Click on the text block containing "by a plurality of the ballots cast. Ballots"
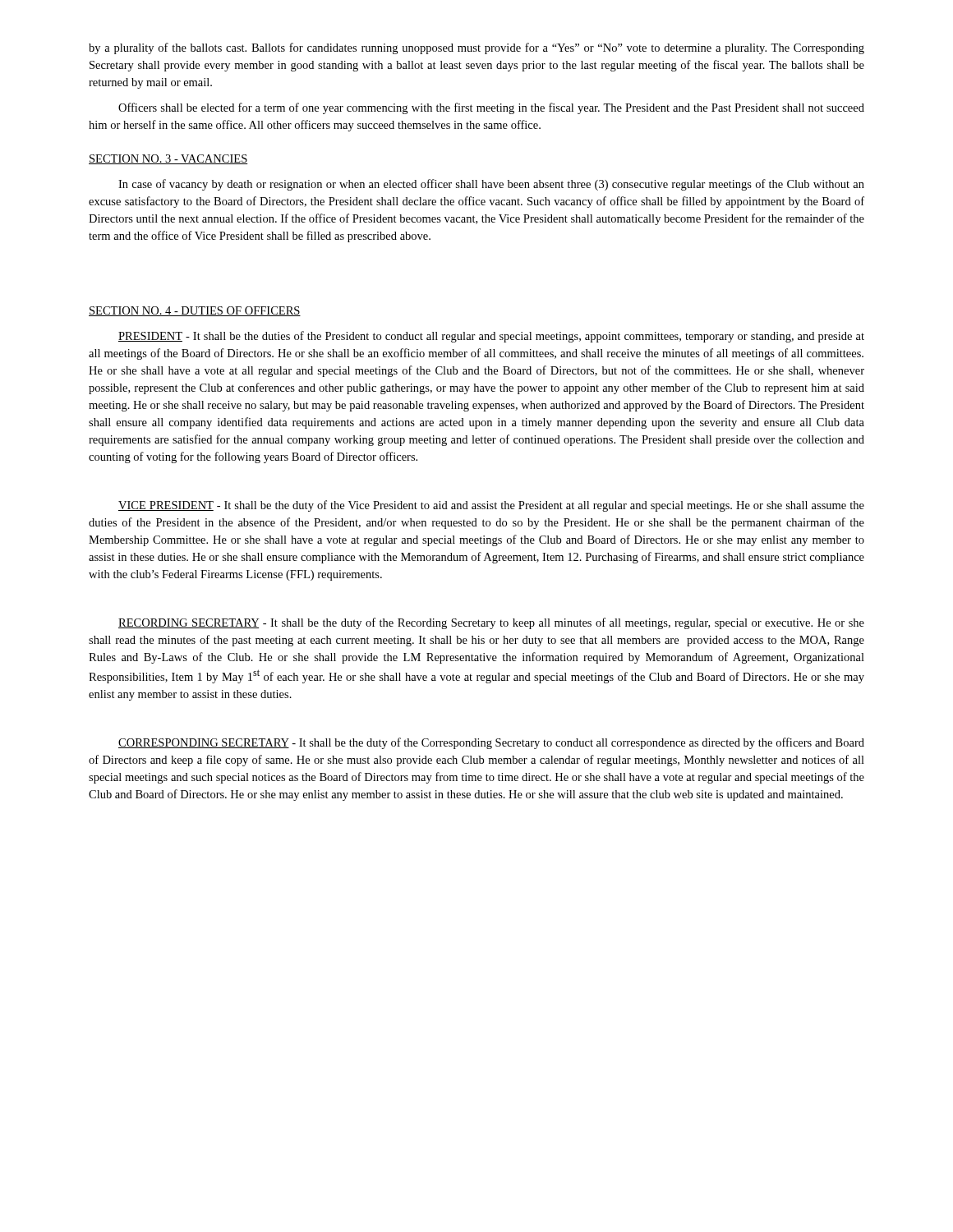Viewport: 953px width, 1232px height. tap(476, 48)
